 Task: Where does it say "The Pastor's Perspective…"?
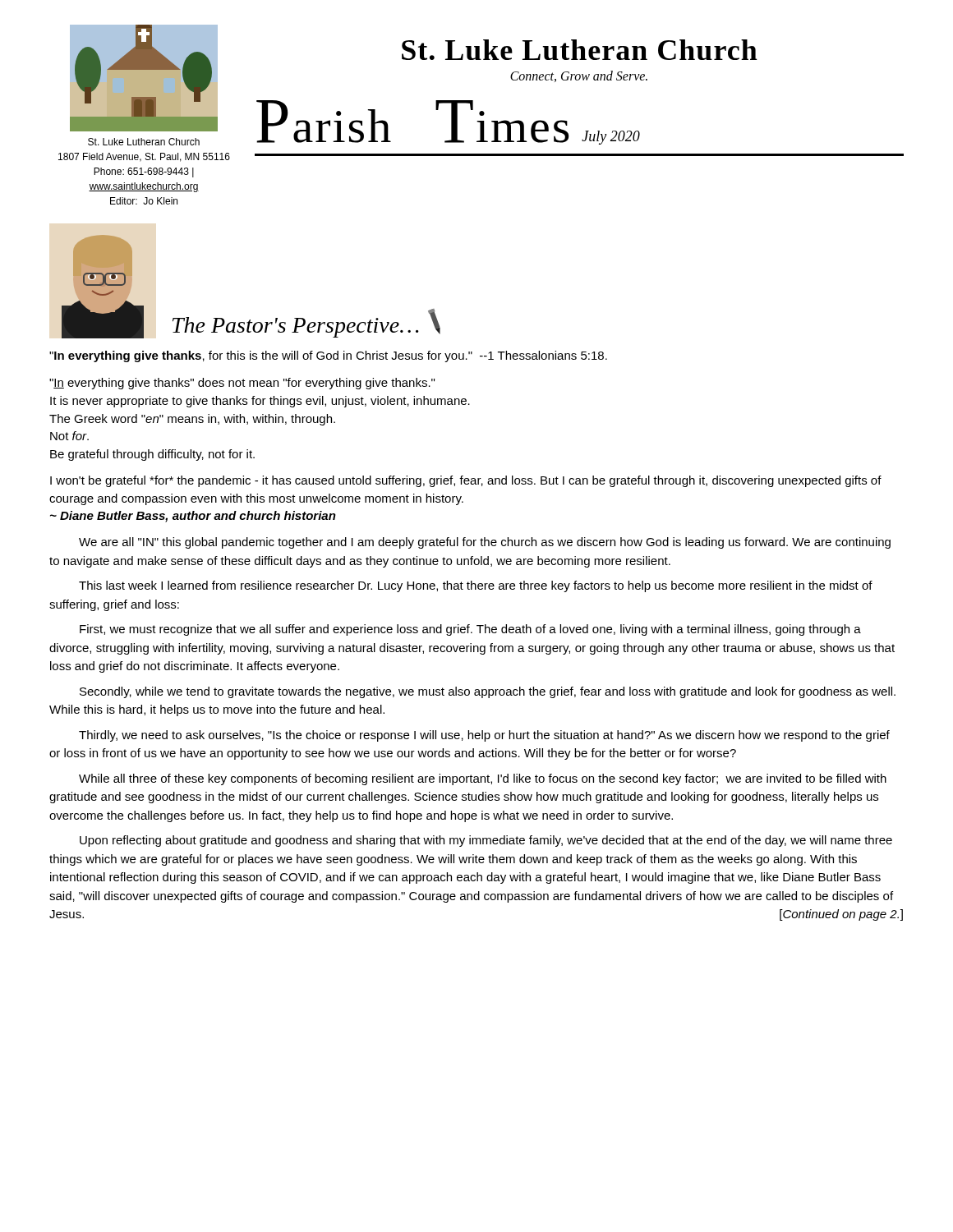point(309,323)
